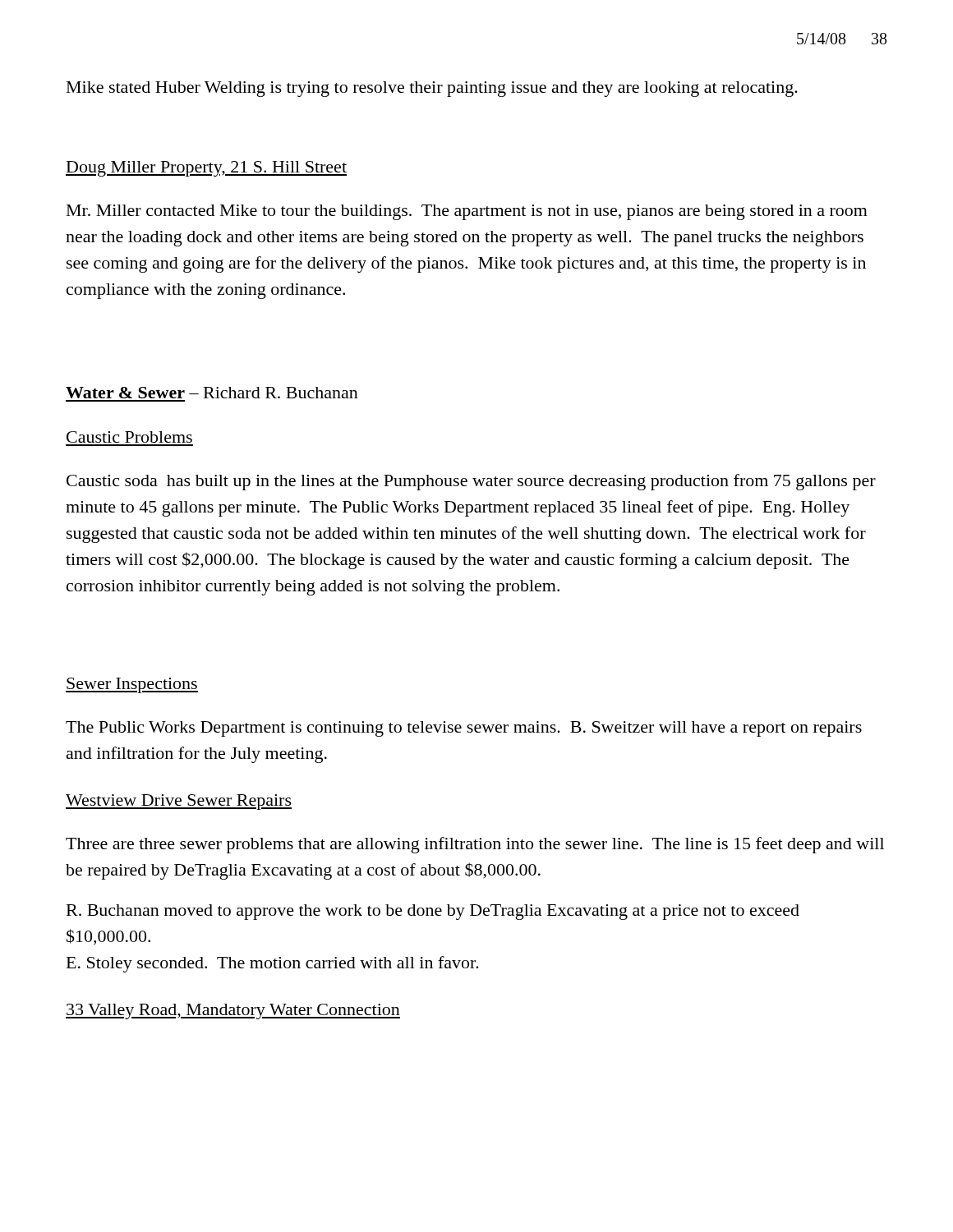Select the text block that says "Three are three sewer problems that are"

point(475,856)
